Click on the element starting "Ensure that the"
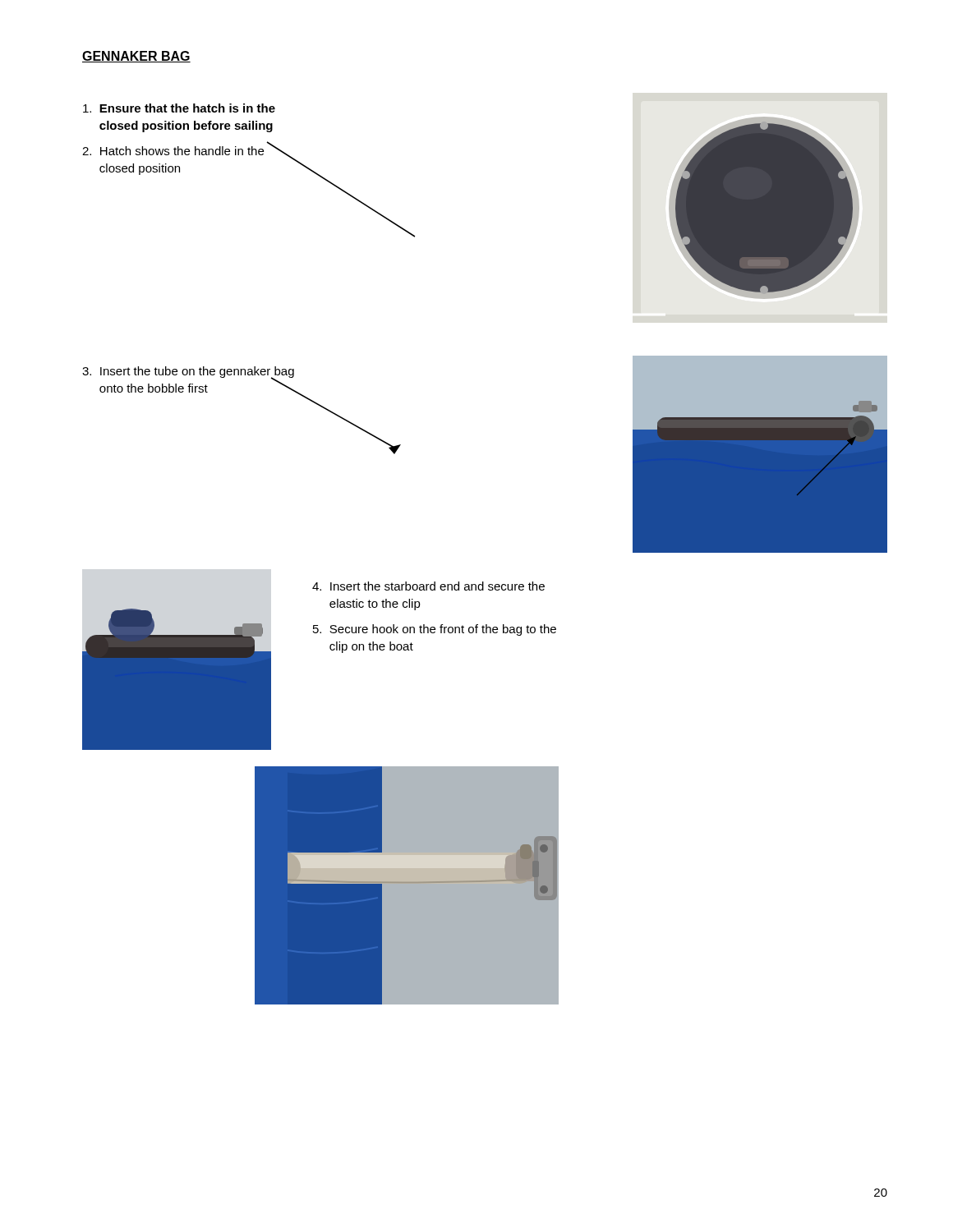 [x=179, y=117]
